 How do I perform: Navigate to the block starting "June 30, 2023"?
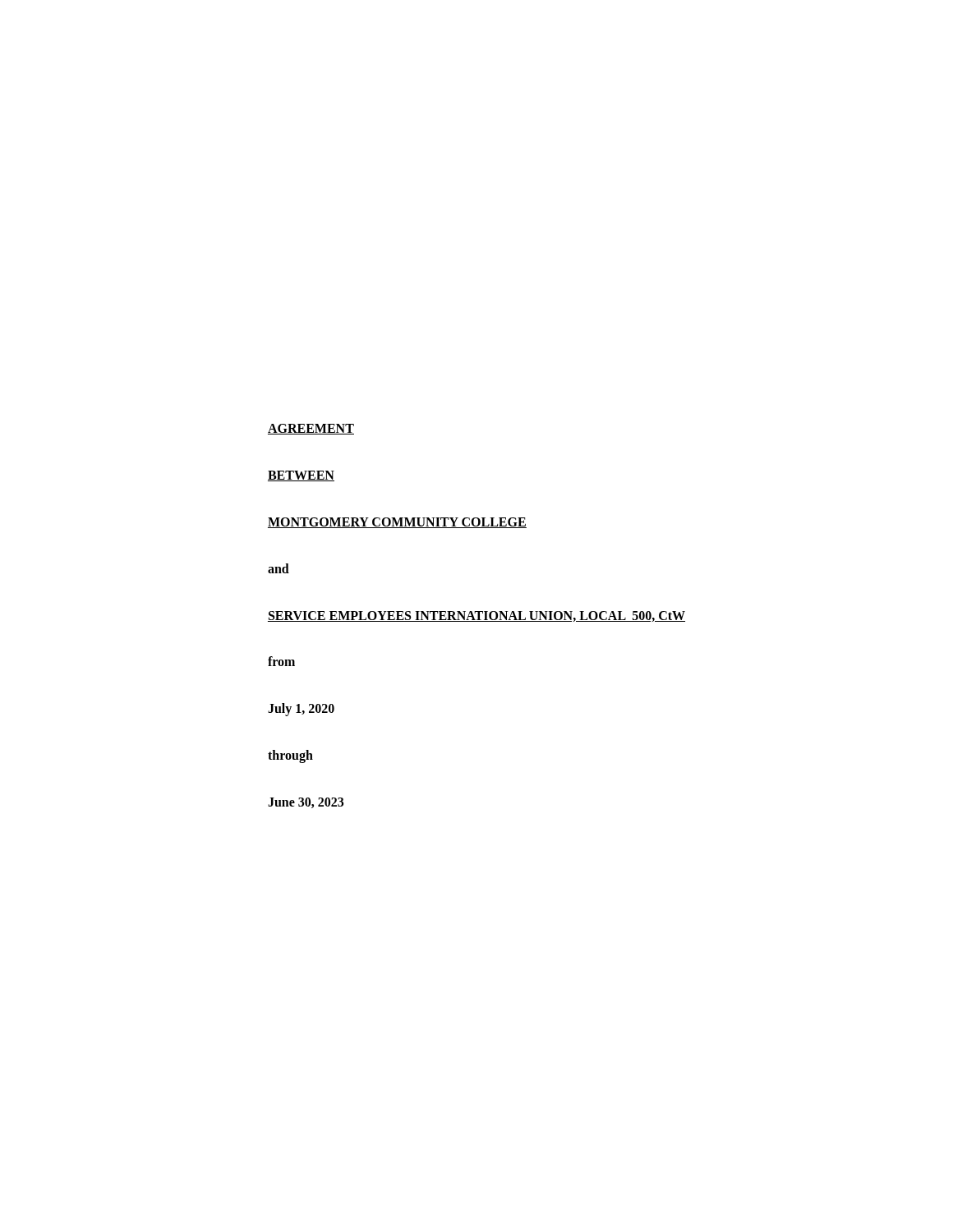pyautogui.click(x=306, y=802)
